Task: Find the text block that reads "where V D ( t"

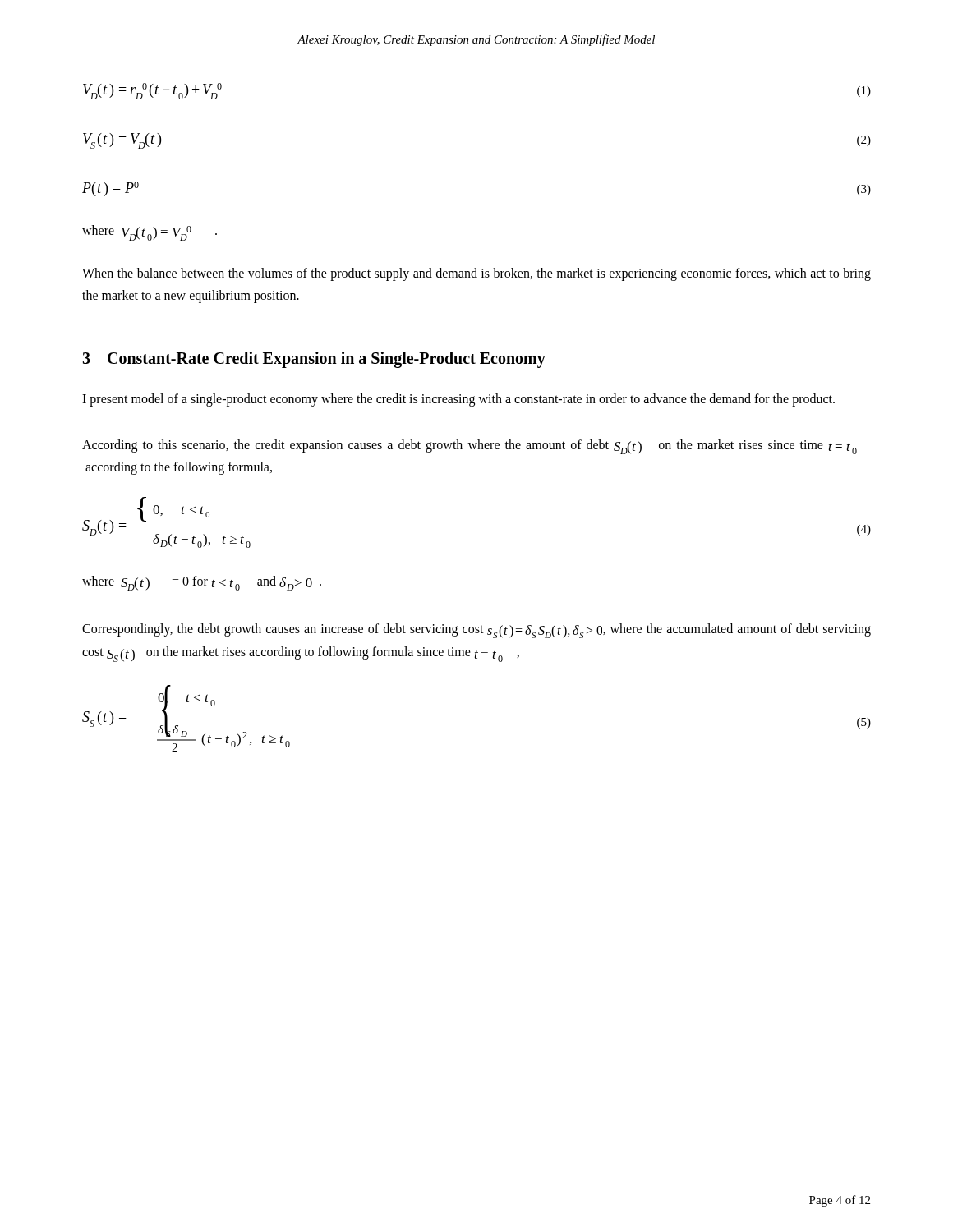Action: click(150, 232)
